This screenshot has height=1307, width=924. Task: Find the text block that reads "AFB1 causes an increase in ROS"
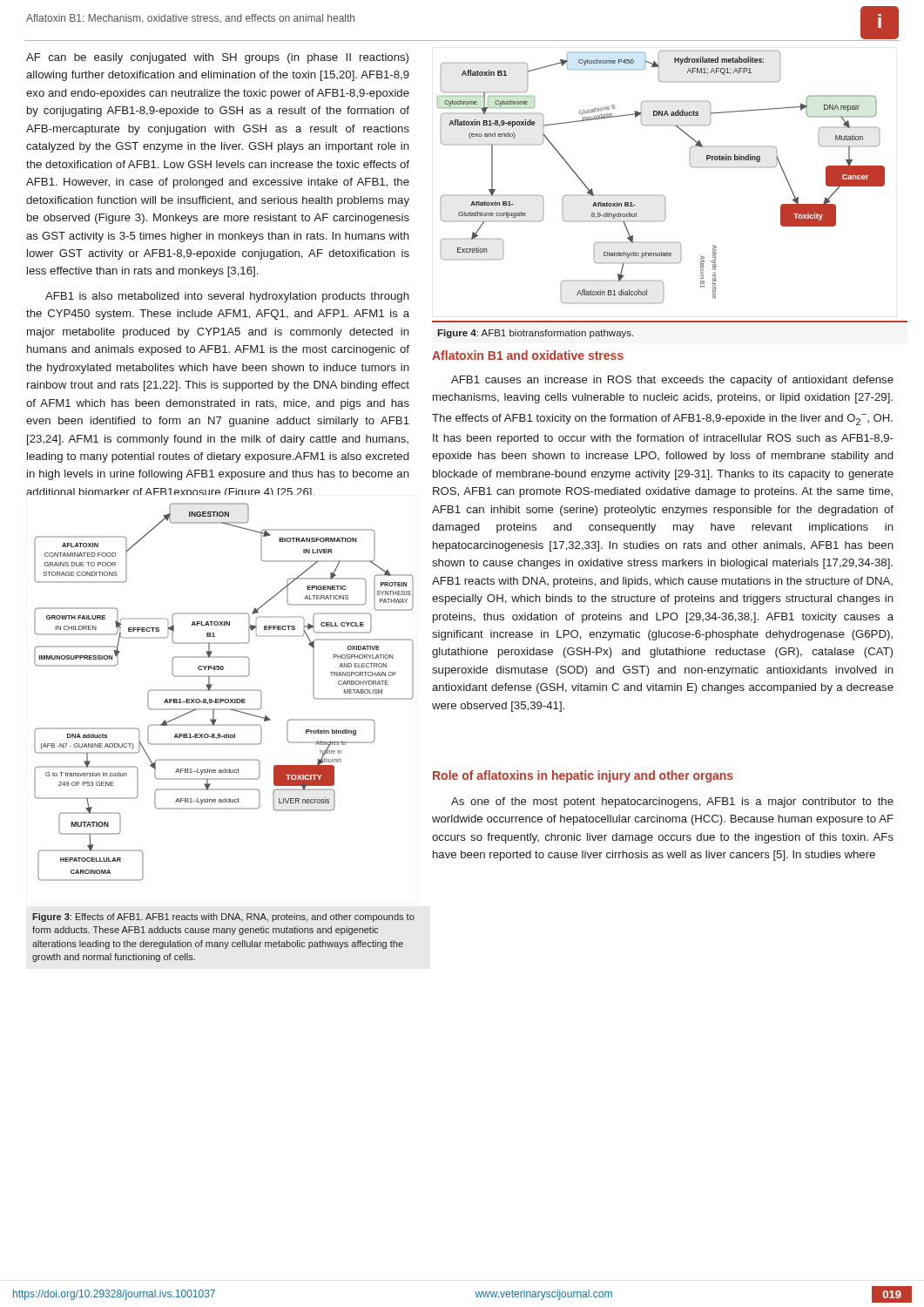tap(663, 543)
